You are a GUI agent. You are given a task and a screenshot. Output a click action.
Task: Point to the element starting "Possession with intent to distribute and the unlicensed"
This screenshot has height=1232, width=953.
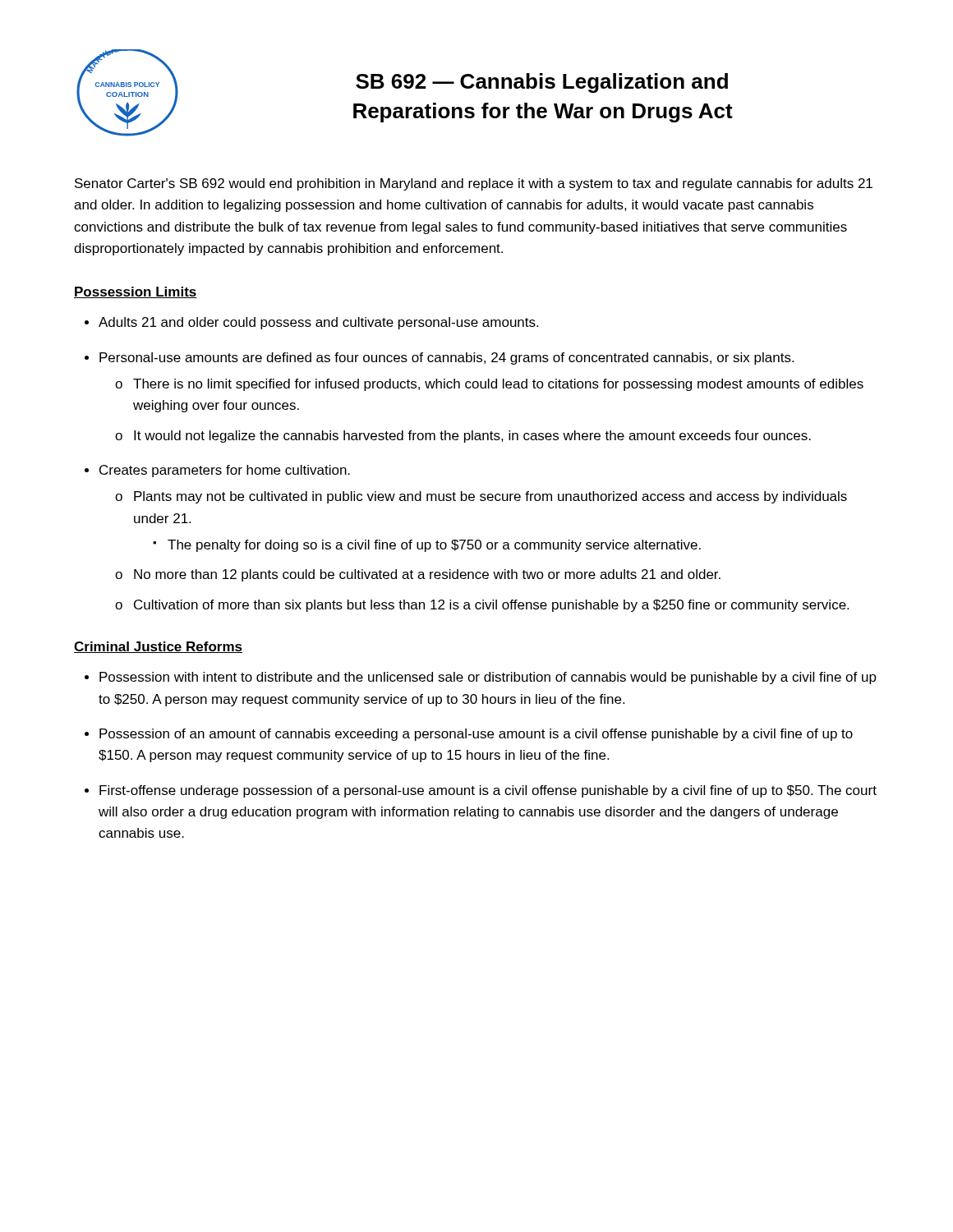click(x=488, y=688)
